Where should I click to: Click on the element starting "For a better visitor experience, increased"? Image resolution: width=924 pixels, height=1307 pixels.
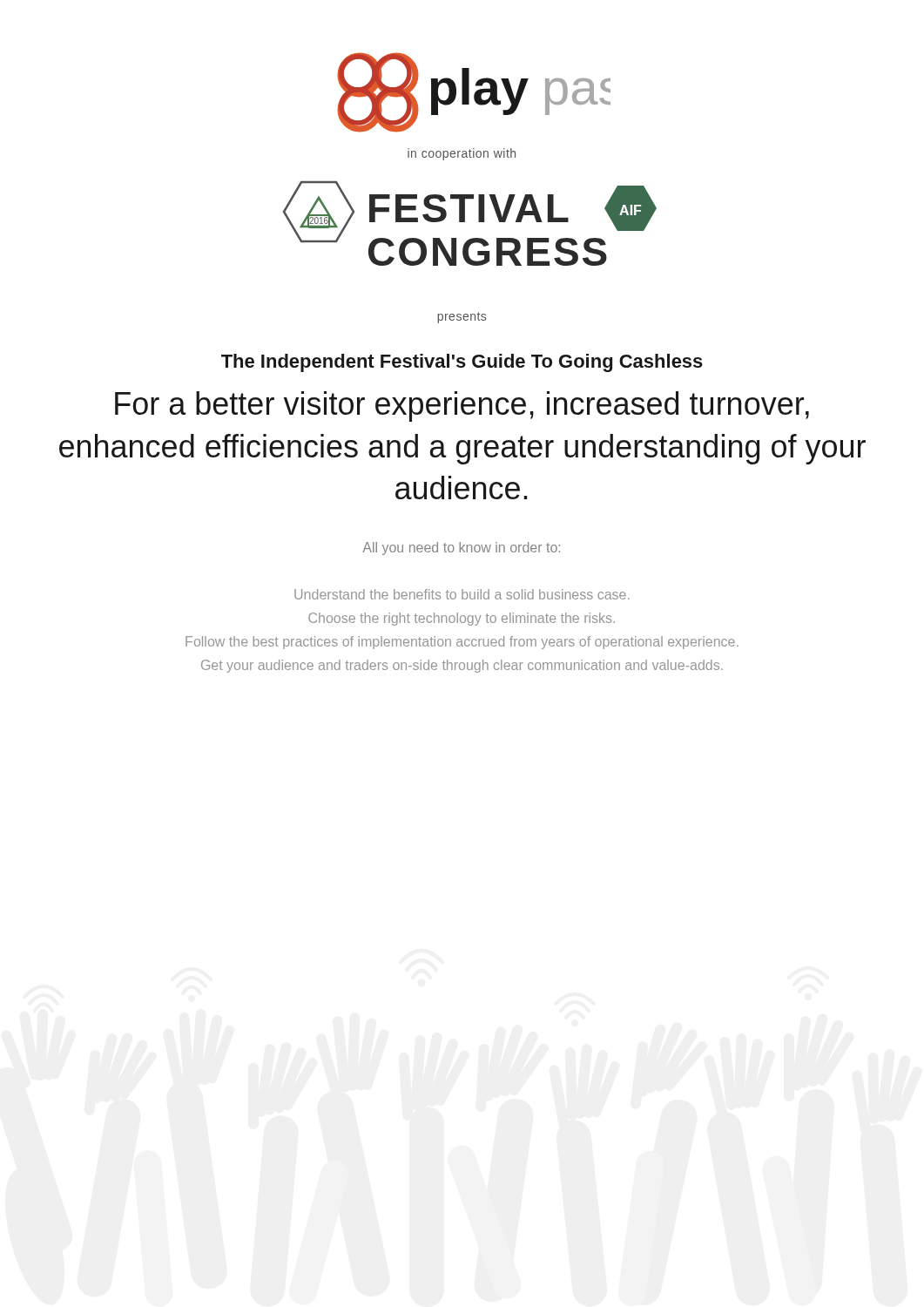pos(462,446)
